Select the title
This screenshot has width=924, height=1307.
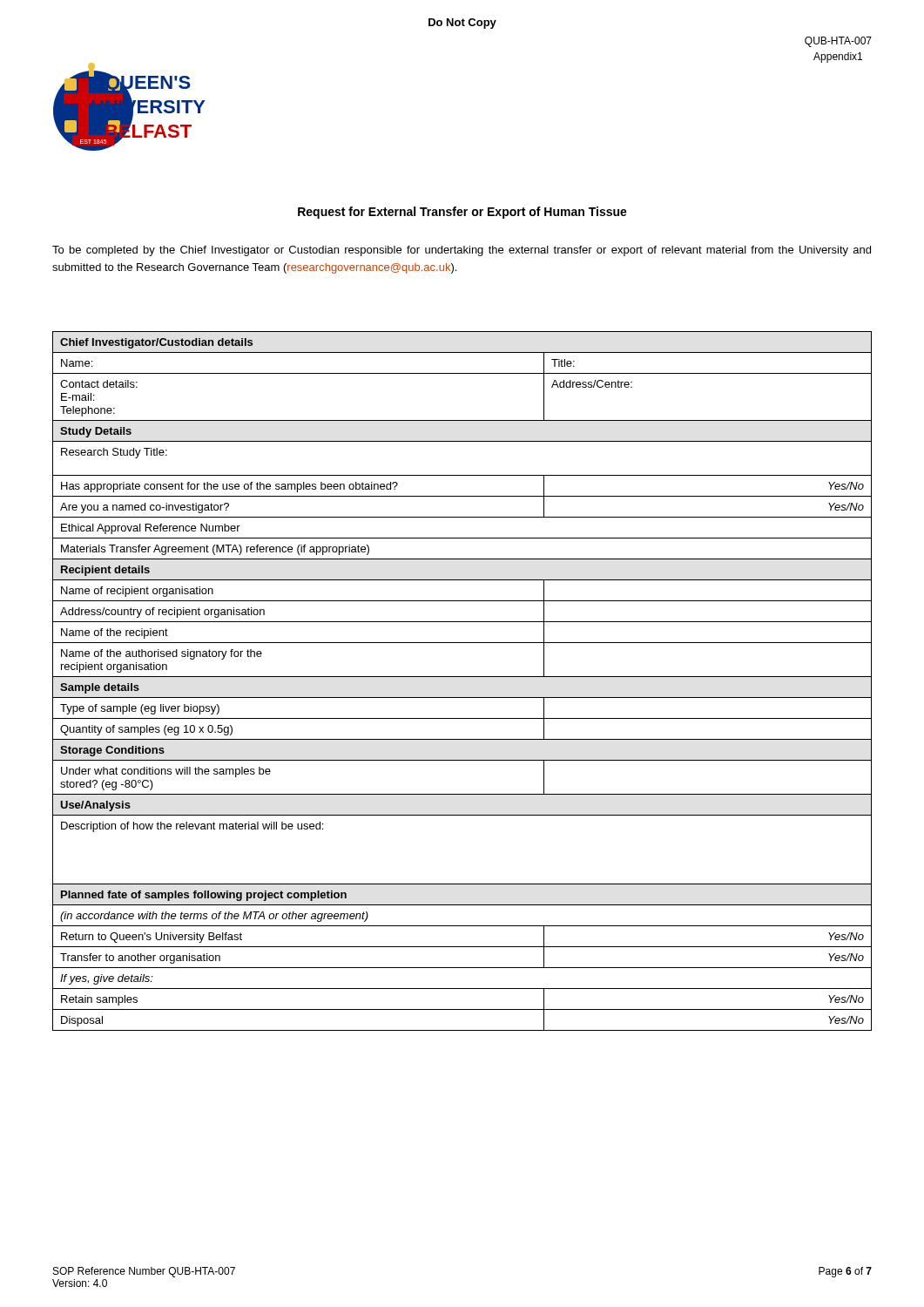[462, 212]
